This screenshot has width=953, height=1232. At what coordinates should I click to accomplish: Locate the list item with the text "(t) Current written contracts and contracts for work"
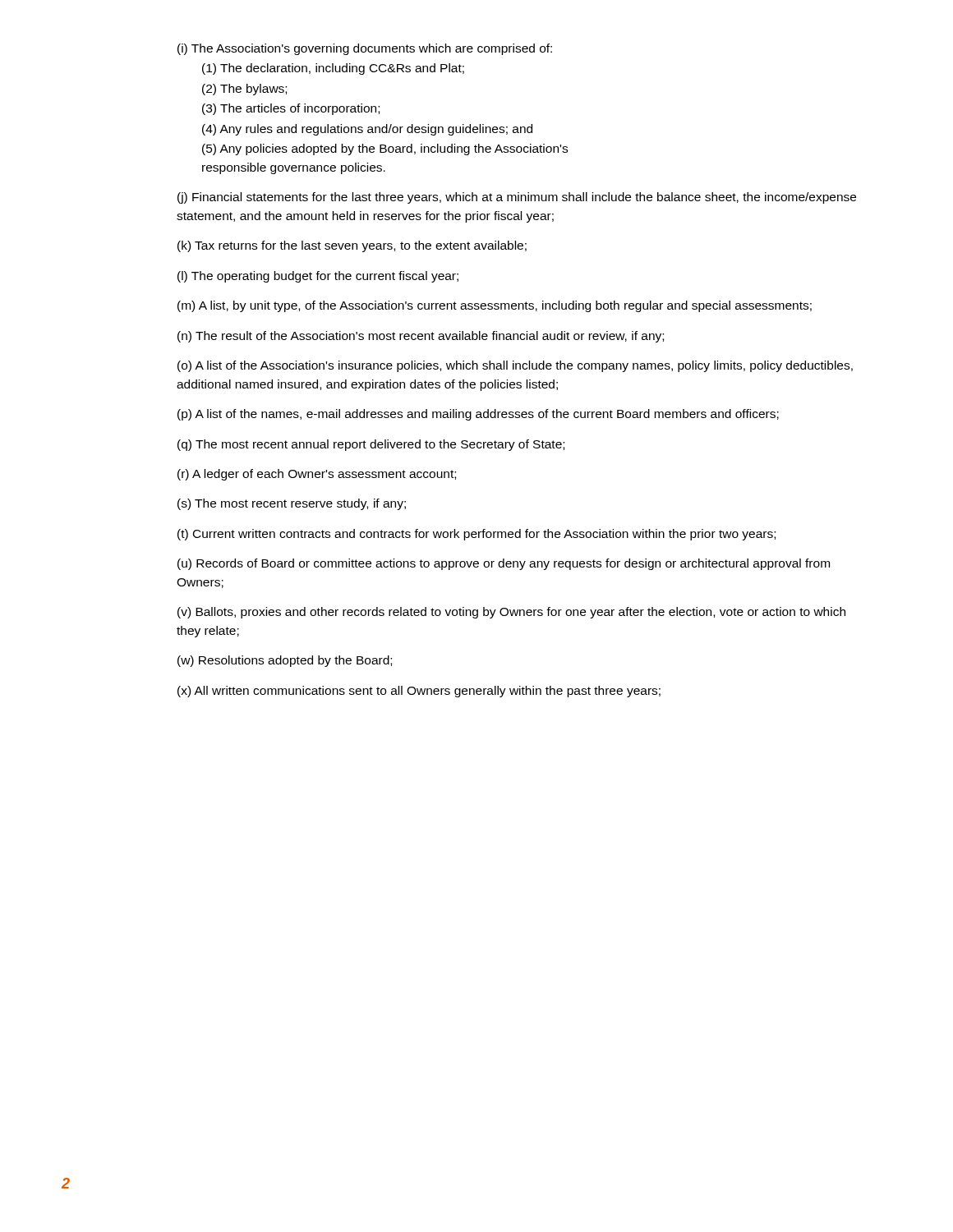tap(477, 533)
